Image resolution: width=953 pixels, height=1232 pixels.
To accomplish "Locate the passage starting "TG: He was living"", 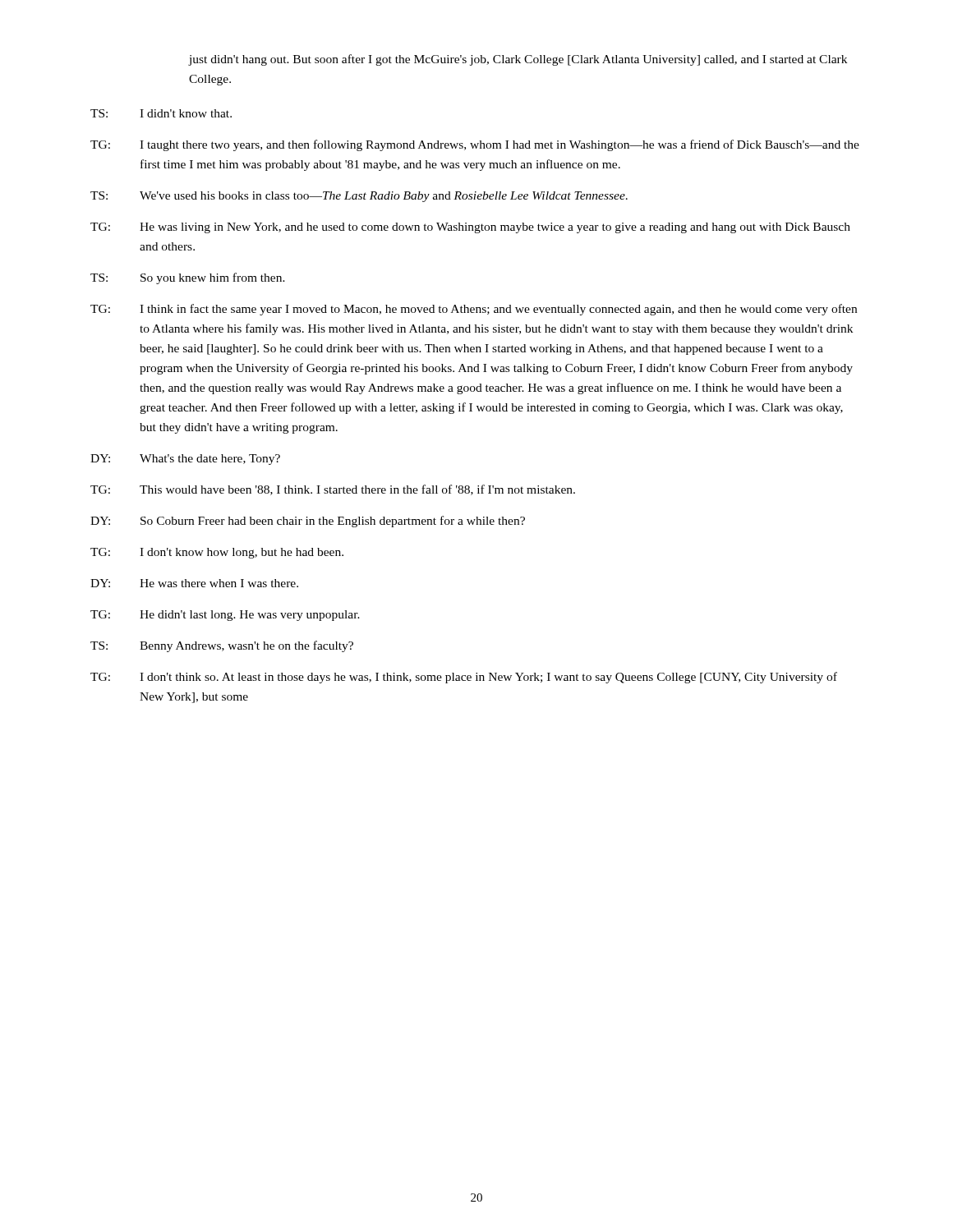I will 476,237.
